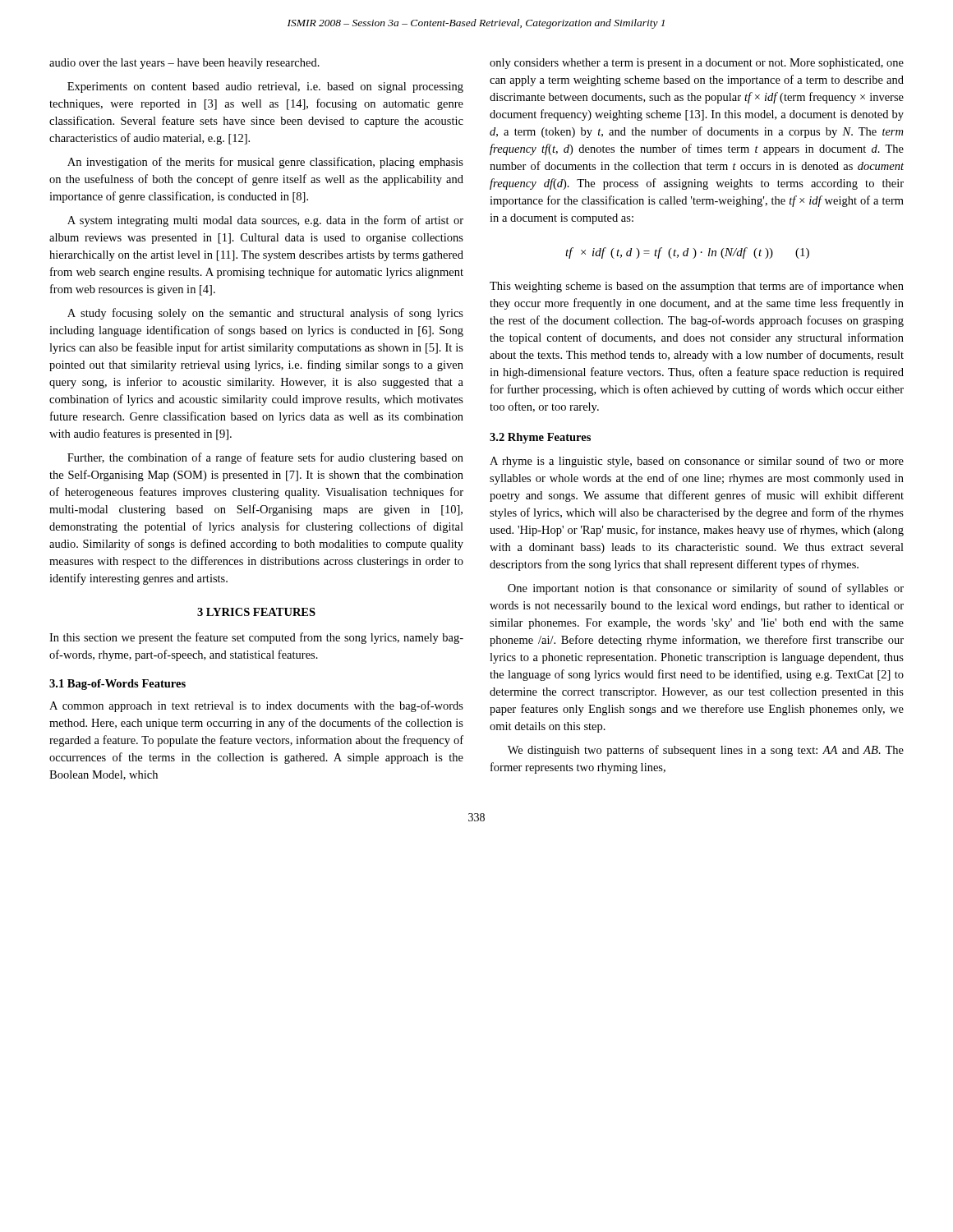
Task: Locate the passage starting "audio over the last years –"
Action: click(x=256, y=321)
